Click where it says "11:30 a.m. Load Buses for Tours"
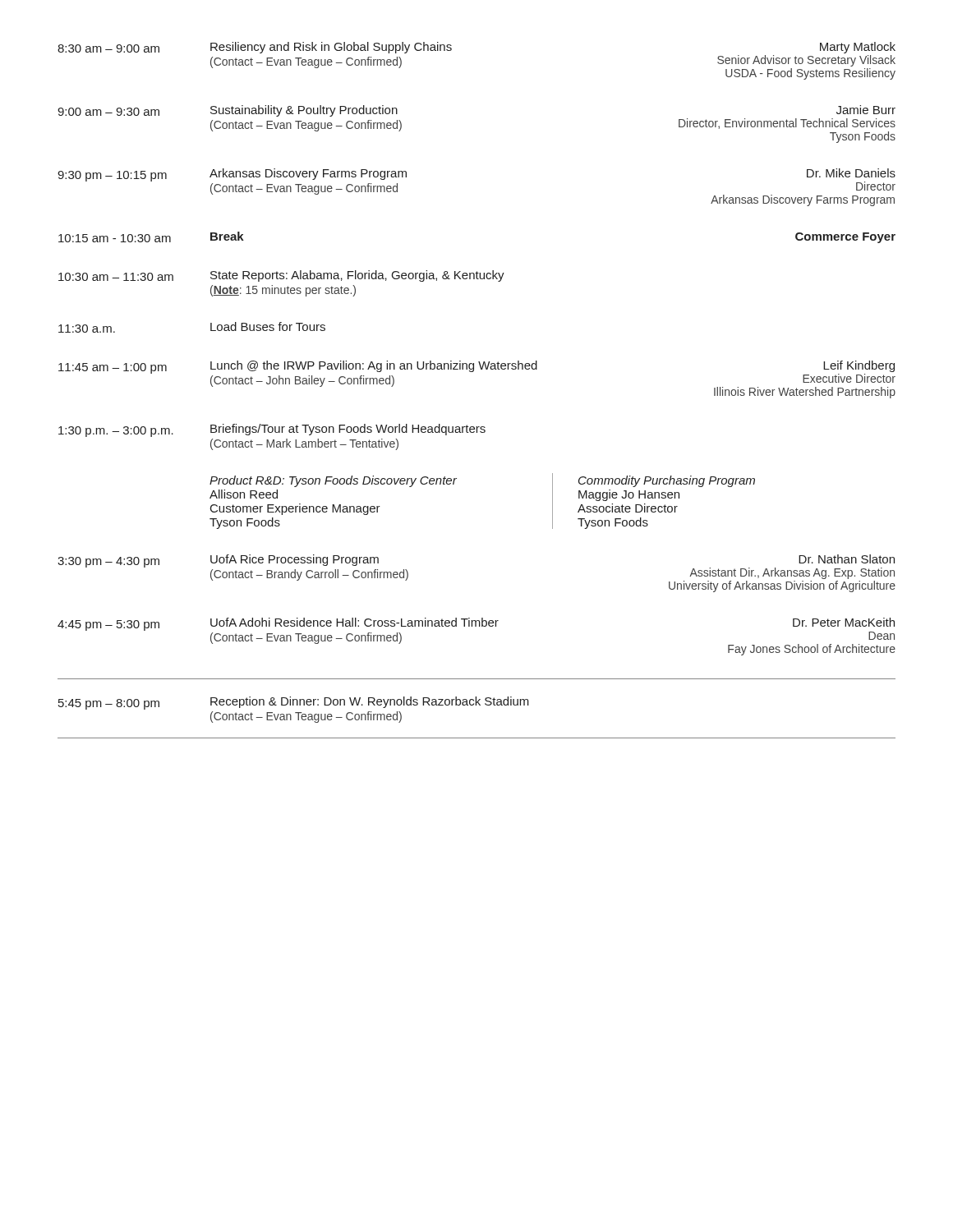Screen dimensions: 1232x953 tap(83, 327)
